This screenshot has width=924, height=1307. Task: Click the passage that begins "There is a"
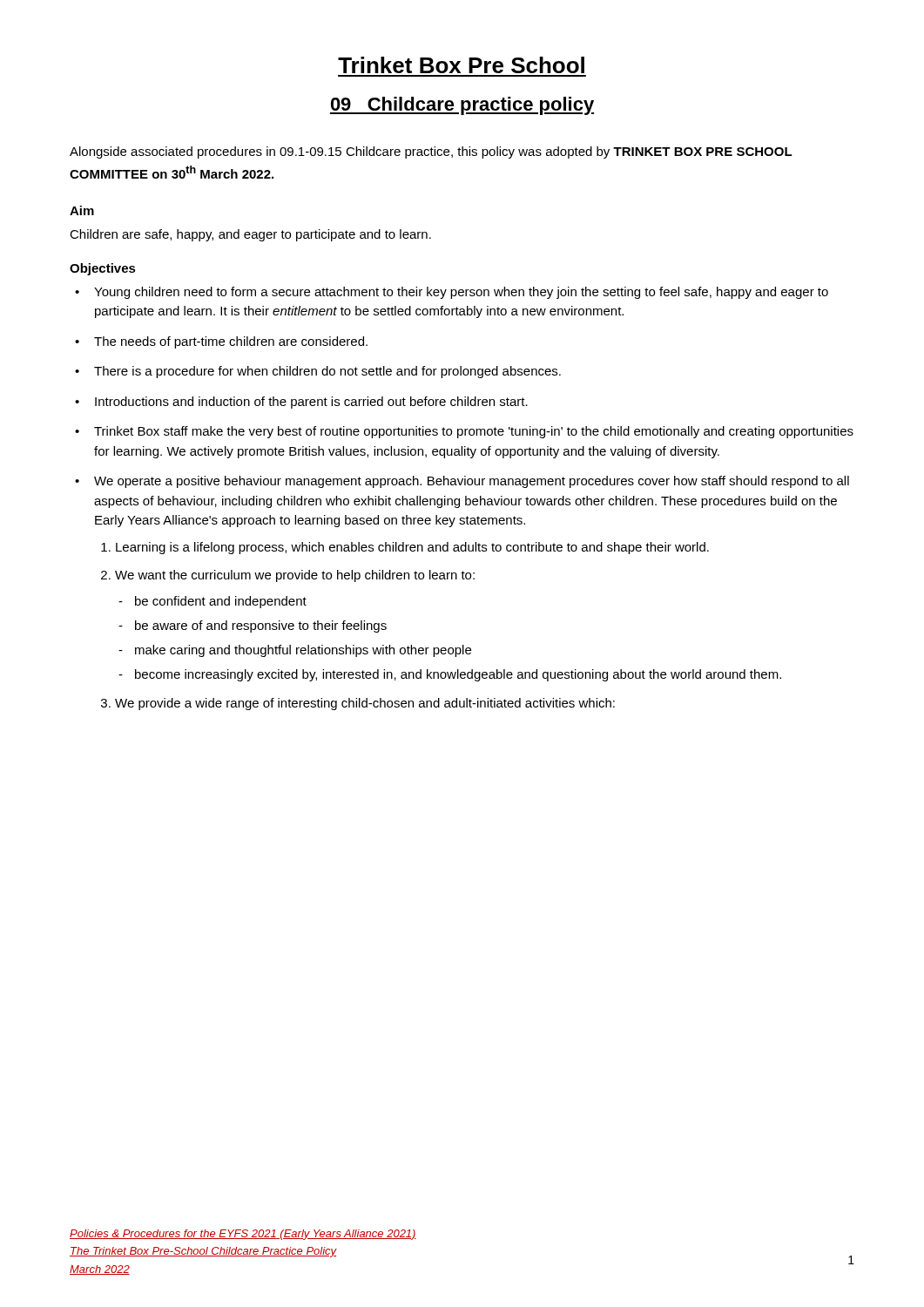coord(328,371)
